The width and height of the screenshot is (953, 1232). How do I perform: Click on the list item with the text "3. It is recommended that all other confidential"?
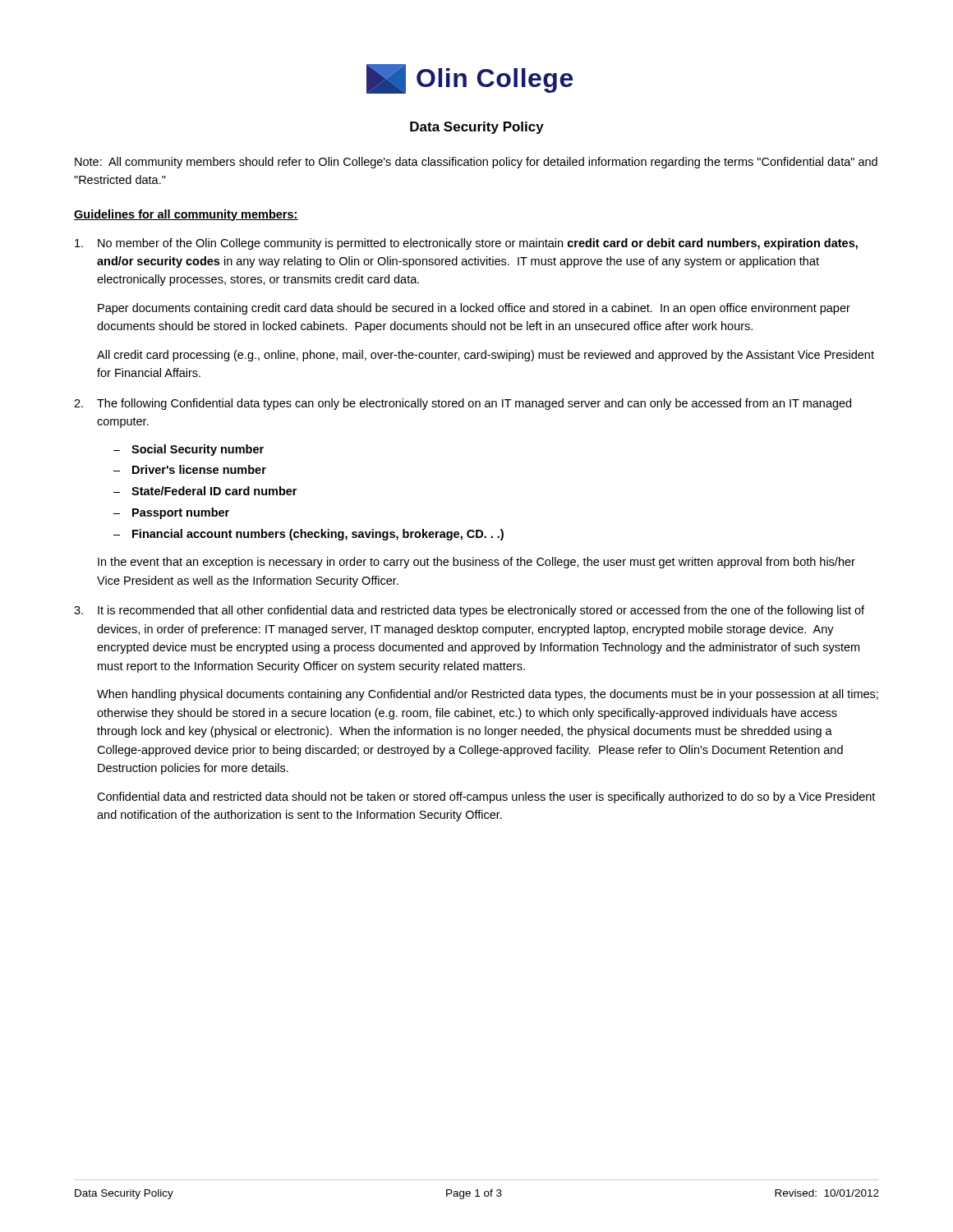click(x=476, y=713)
